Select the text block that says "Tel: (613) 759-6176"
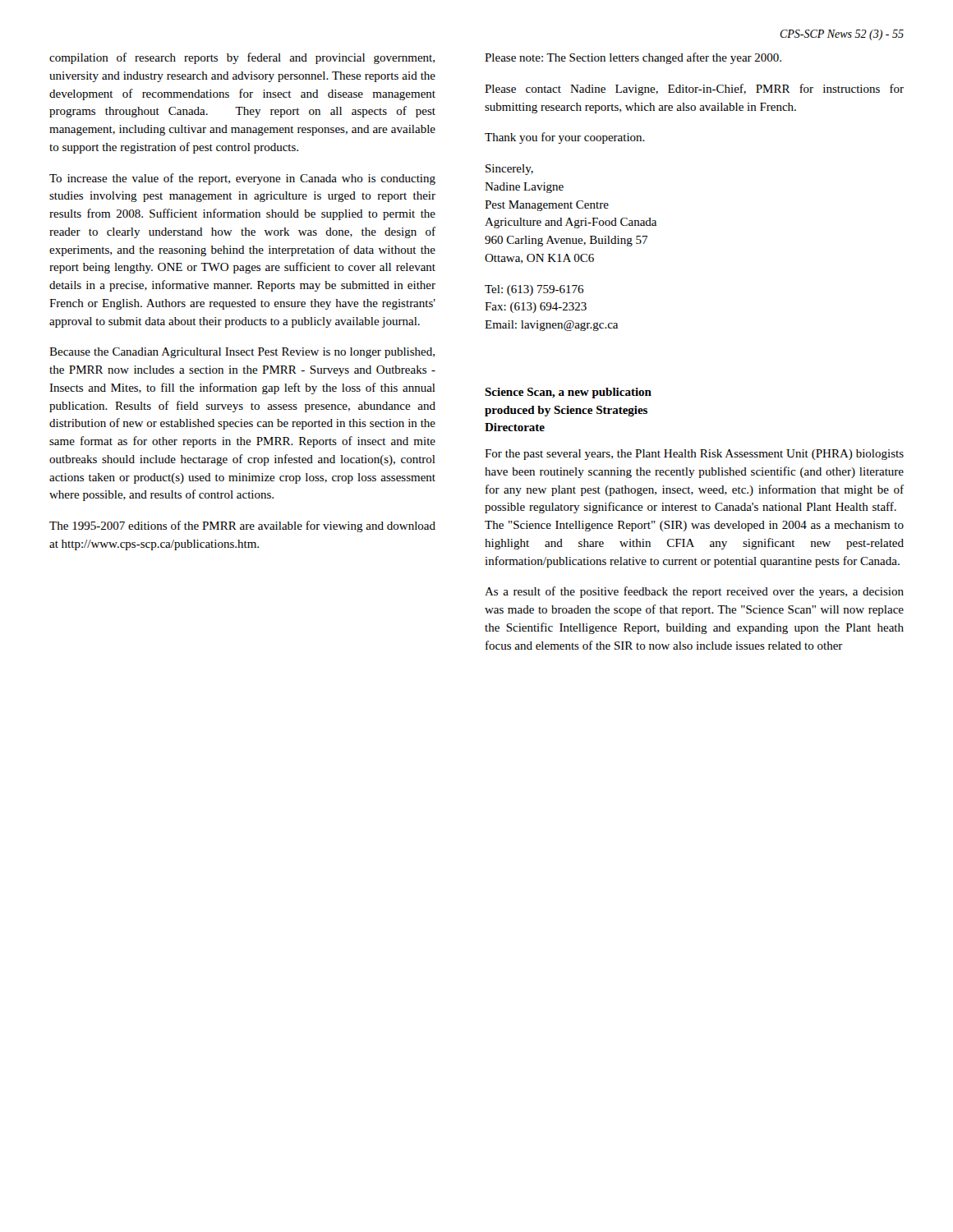This screenshot has width=953, height=1232. (x=551, y=307)
